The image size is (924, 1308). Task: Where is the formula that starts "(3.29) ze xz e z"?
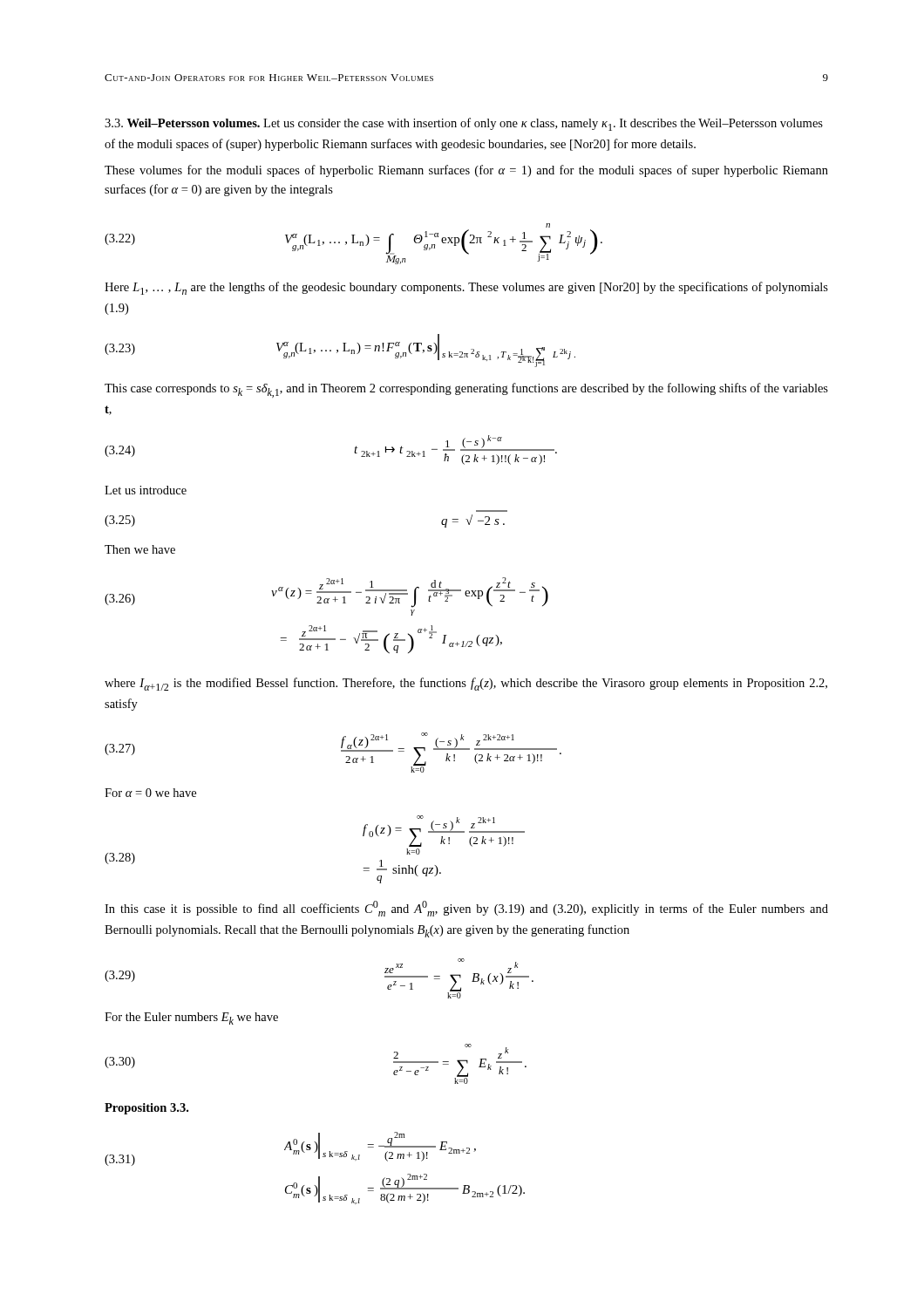466,975
